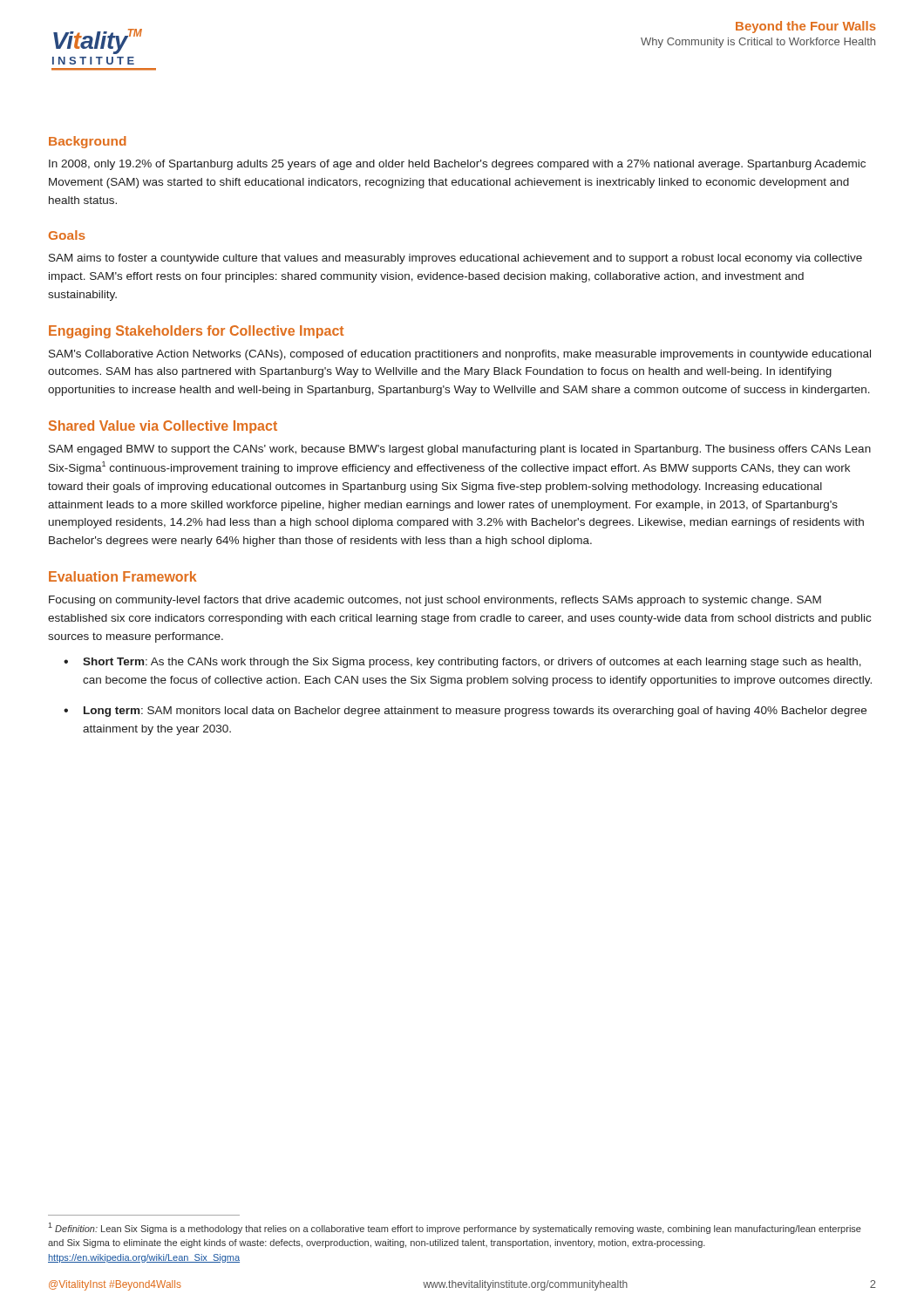Select the logo
Image resolution: width=924 pixels, height=1308 pixels.
(113, 47)
